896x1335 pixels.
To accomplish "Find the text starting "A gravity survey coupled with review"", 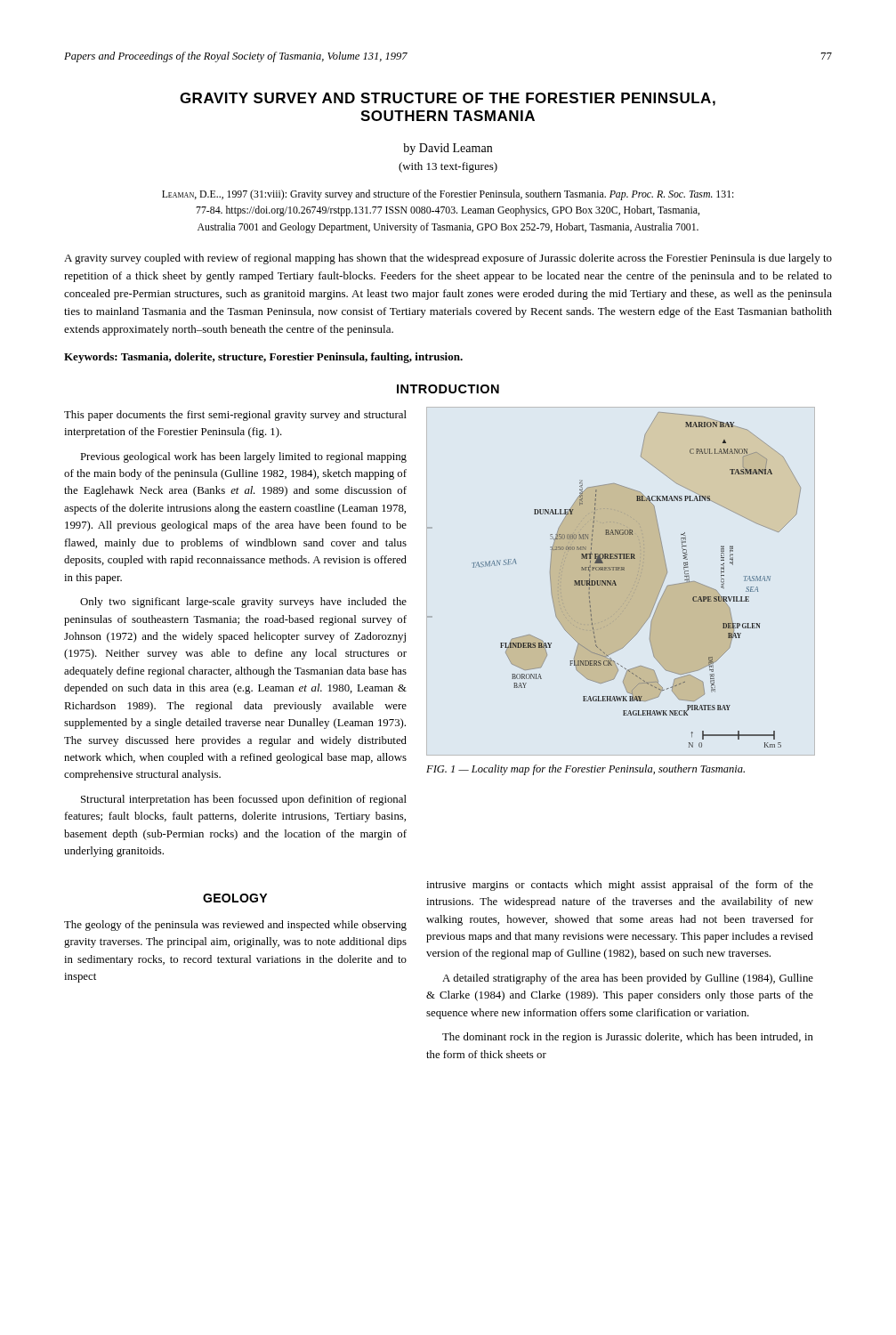I will [448, 293].
